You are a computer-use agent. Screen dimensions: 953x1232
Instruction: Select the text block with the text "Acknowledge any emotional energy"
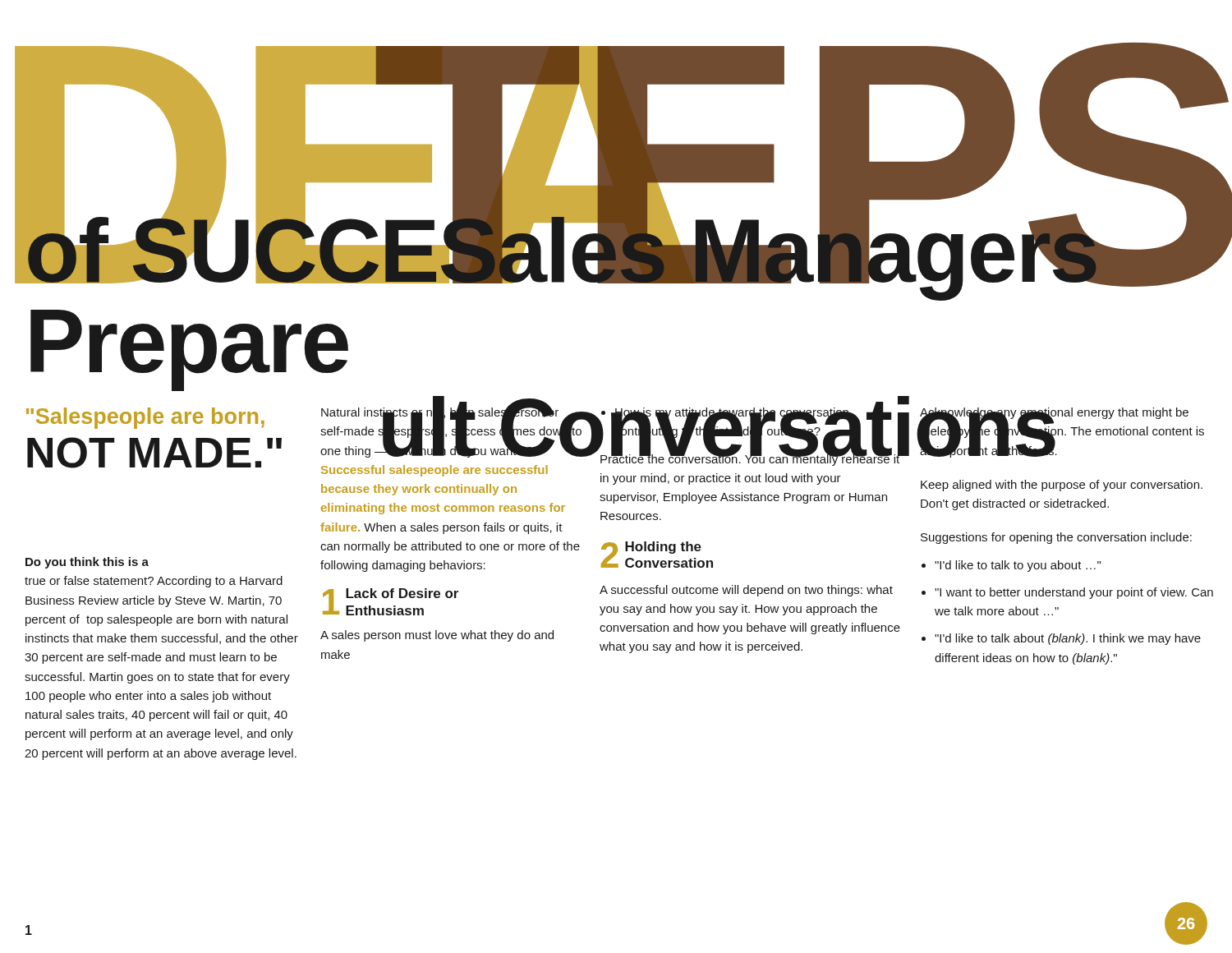[1068, 535]
